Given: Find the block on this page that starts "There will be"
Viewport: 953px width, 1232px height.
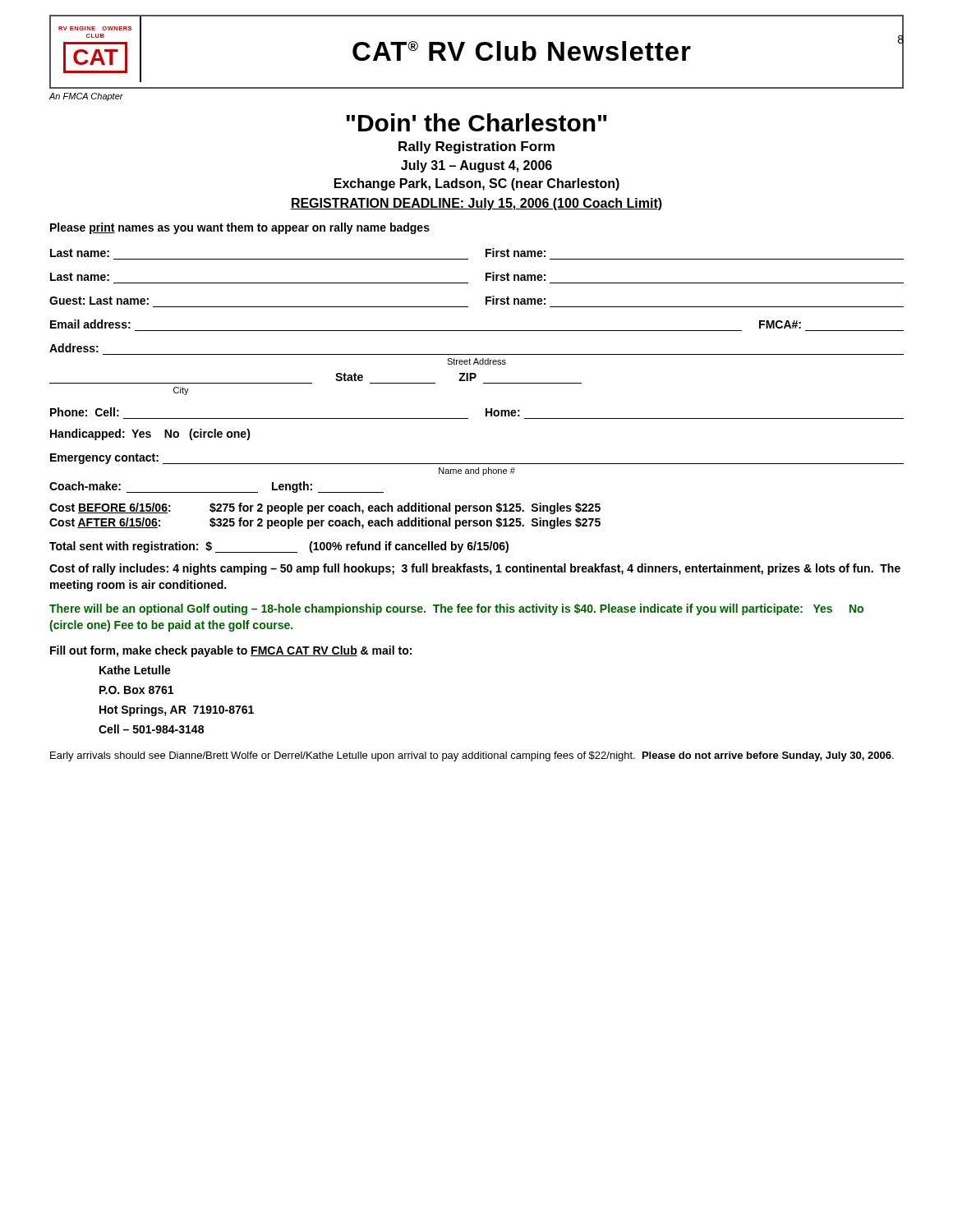Looking at the screenshot, I should (x=460, y=617).
